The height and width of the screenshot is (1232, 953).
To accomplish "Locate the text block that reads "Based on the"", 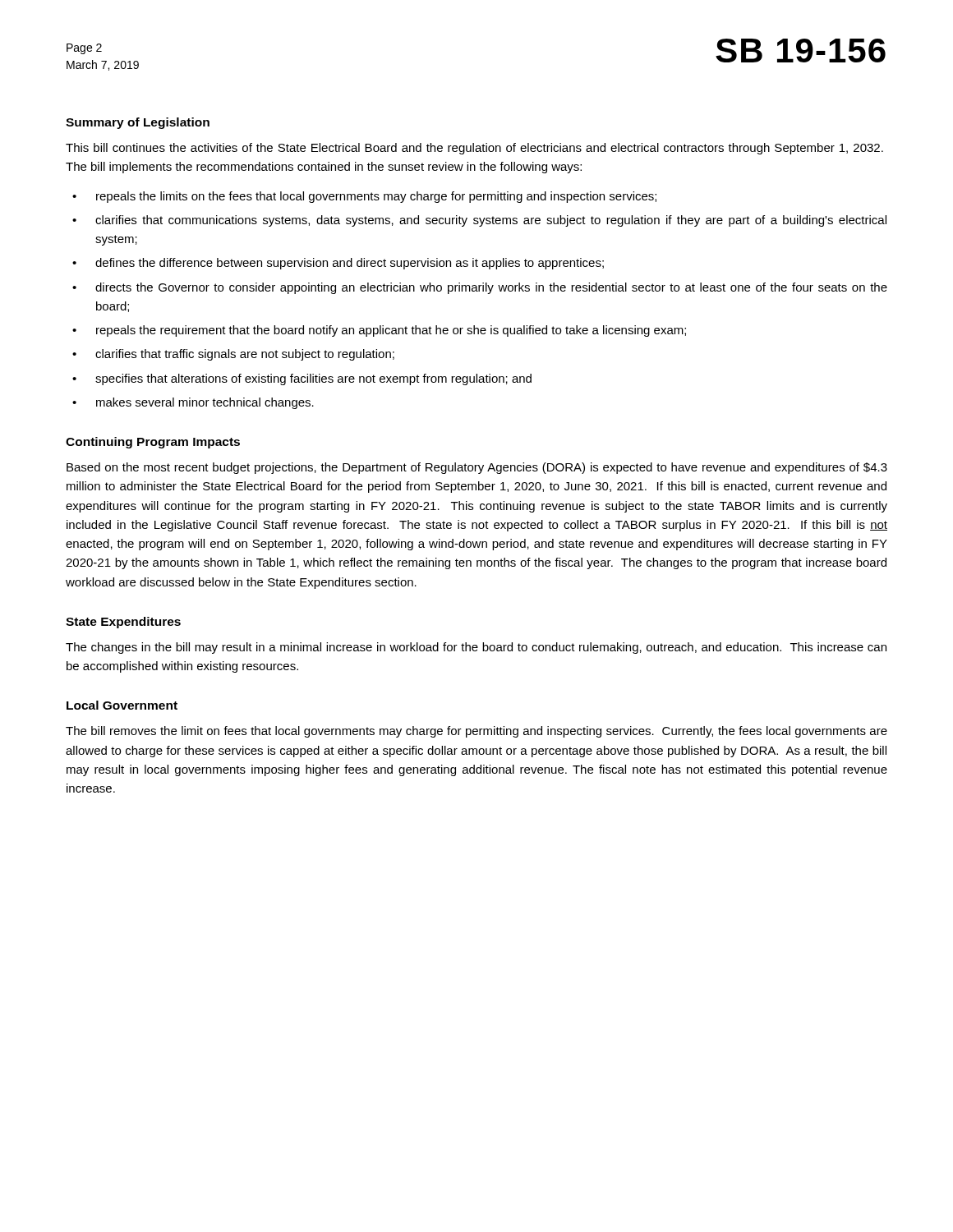I will pos(476,524).
